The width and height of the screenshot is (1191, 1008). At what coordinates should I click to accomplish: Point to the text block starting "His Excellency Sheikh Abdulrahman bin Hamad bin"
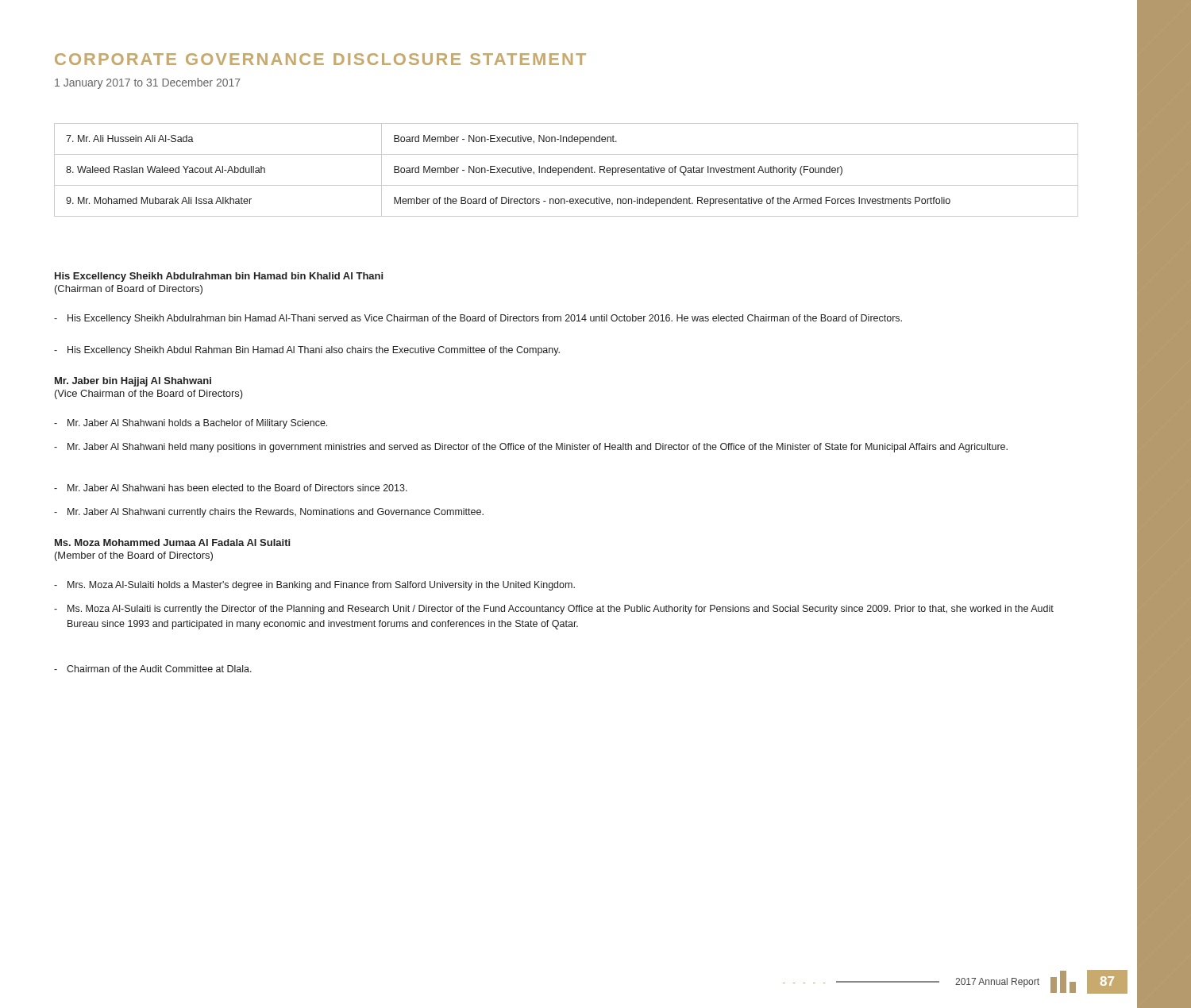coord(219,277)
